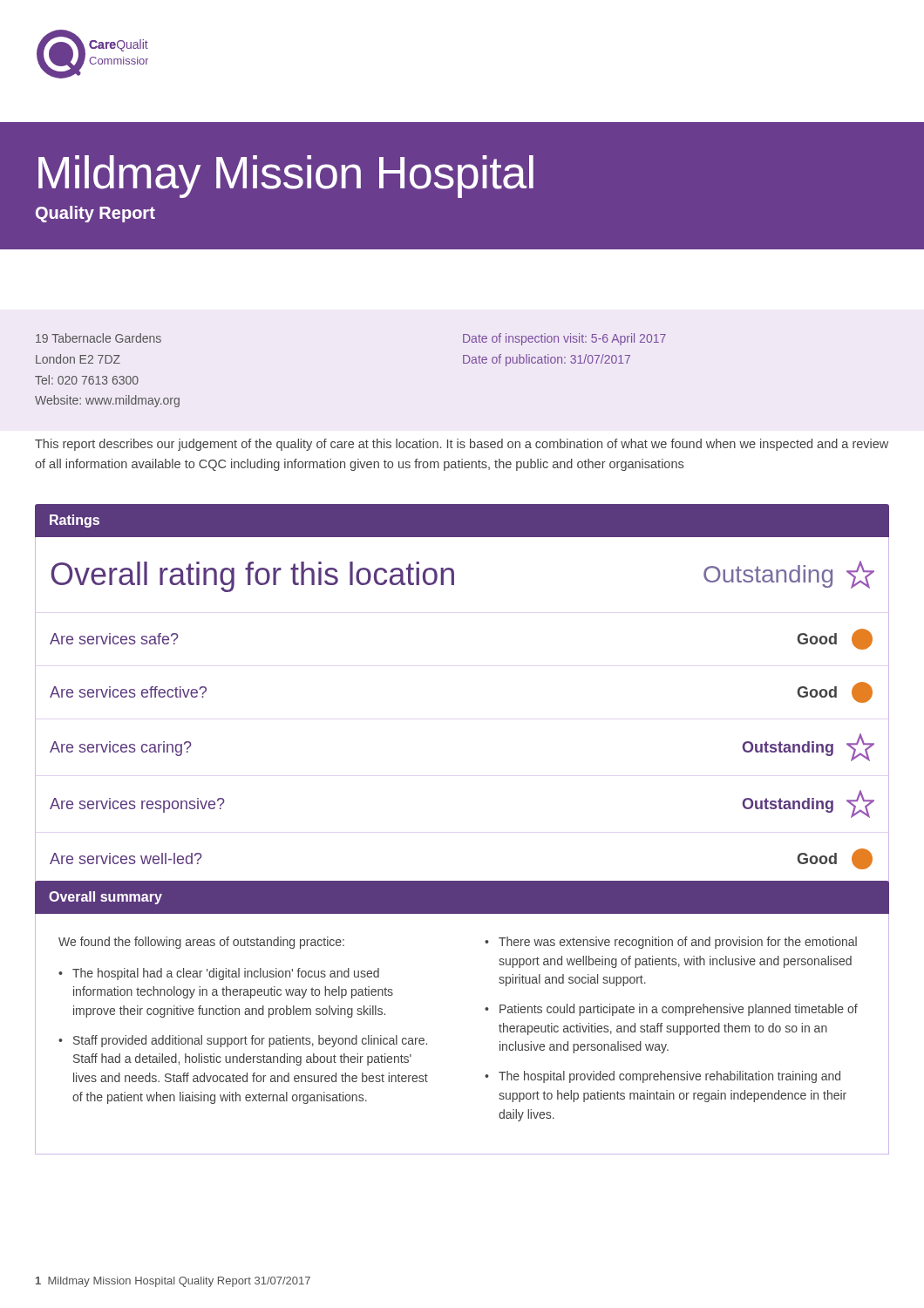
Task: Locate the text block that says "This report describes our judgement of the"
Action: coord(462,454)
